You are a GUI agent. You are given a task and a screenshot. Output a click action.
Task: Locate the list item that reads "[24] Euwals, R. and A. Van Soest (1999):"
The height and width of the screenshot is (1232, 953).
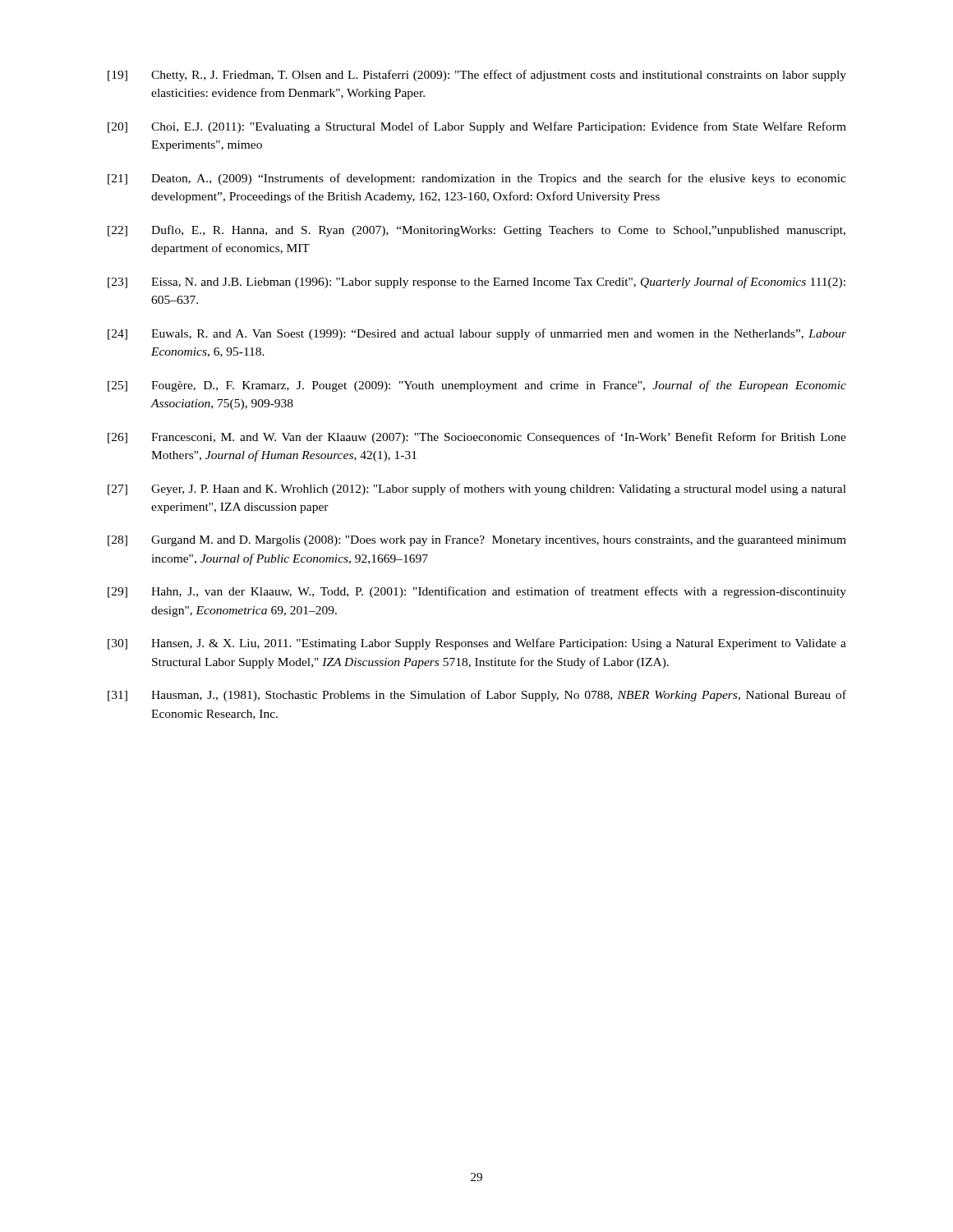point(476,343)
